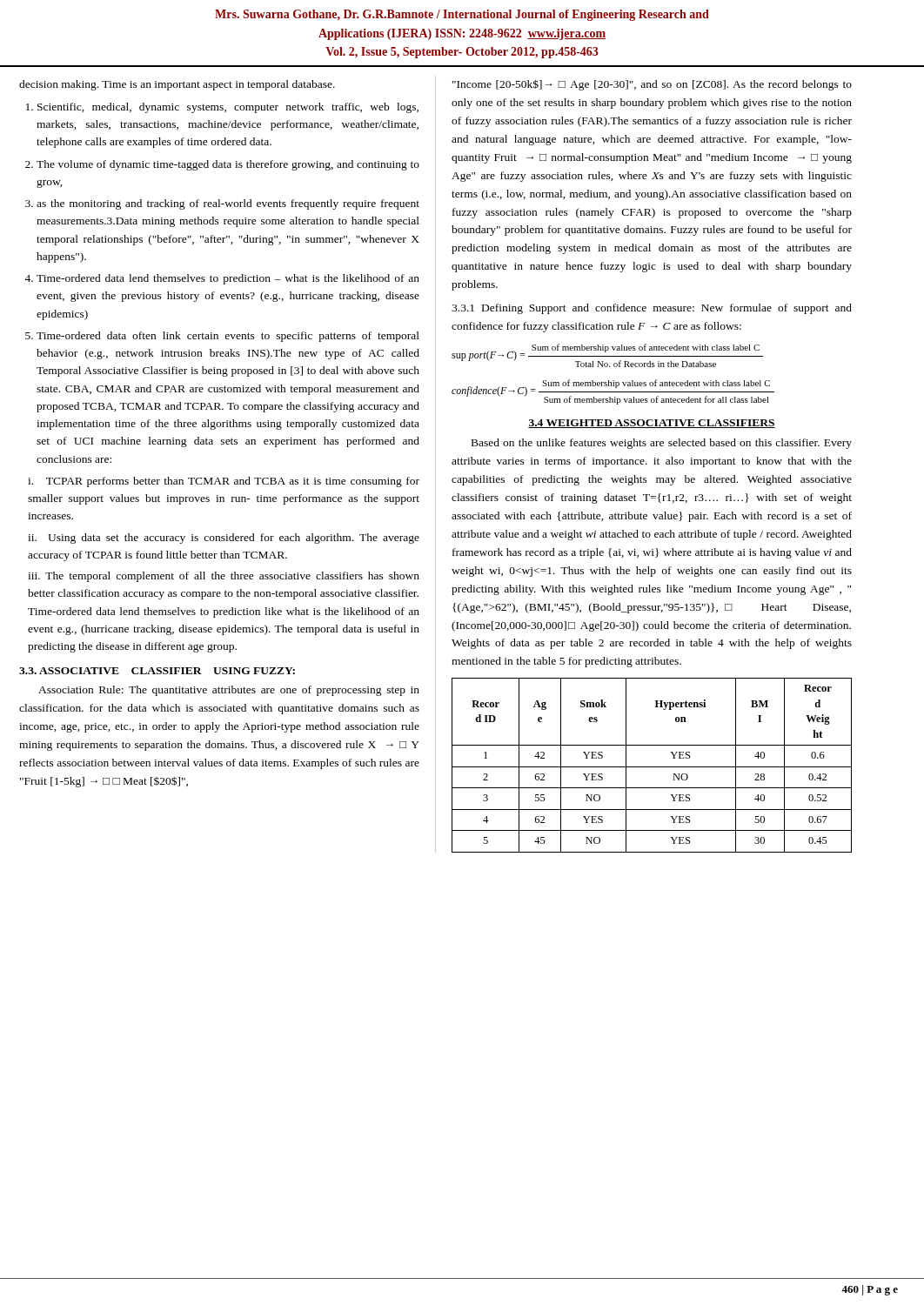Viewport: 924px width, 1305px height.
Task: Locate the text starting "The volume of"
Action: click(228, 173)
